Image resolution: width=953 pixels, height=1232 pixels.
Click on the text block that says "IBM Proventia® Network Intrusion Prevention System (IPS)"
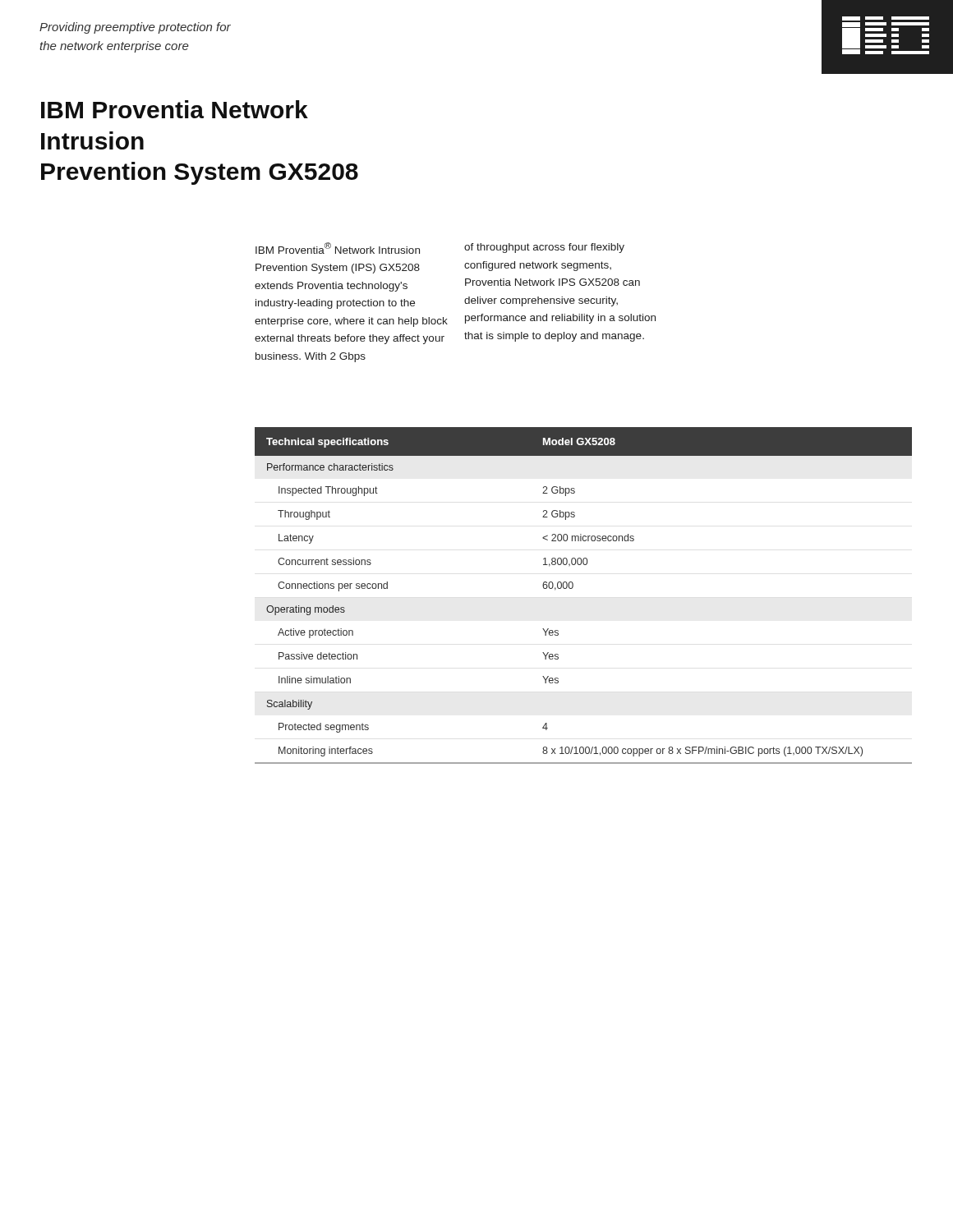[351, 301]
